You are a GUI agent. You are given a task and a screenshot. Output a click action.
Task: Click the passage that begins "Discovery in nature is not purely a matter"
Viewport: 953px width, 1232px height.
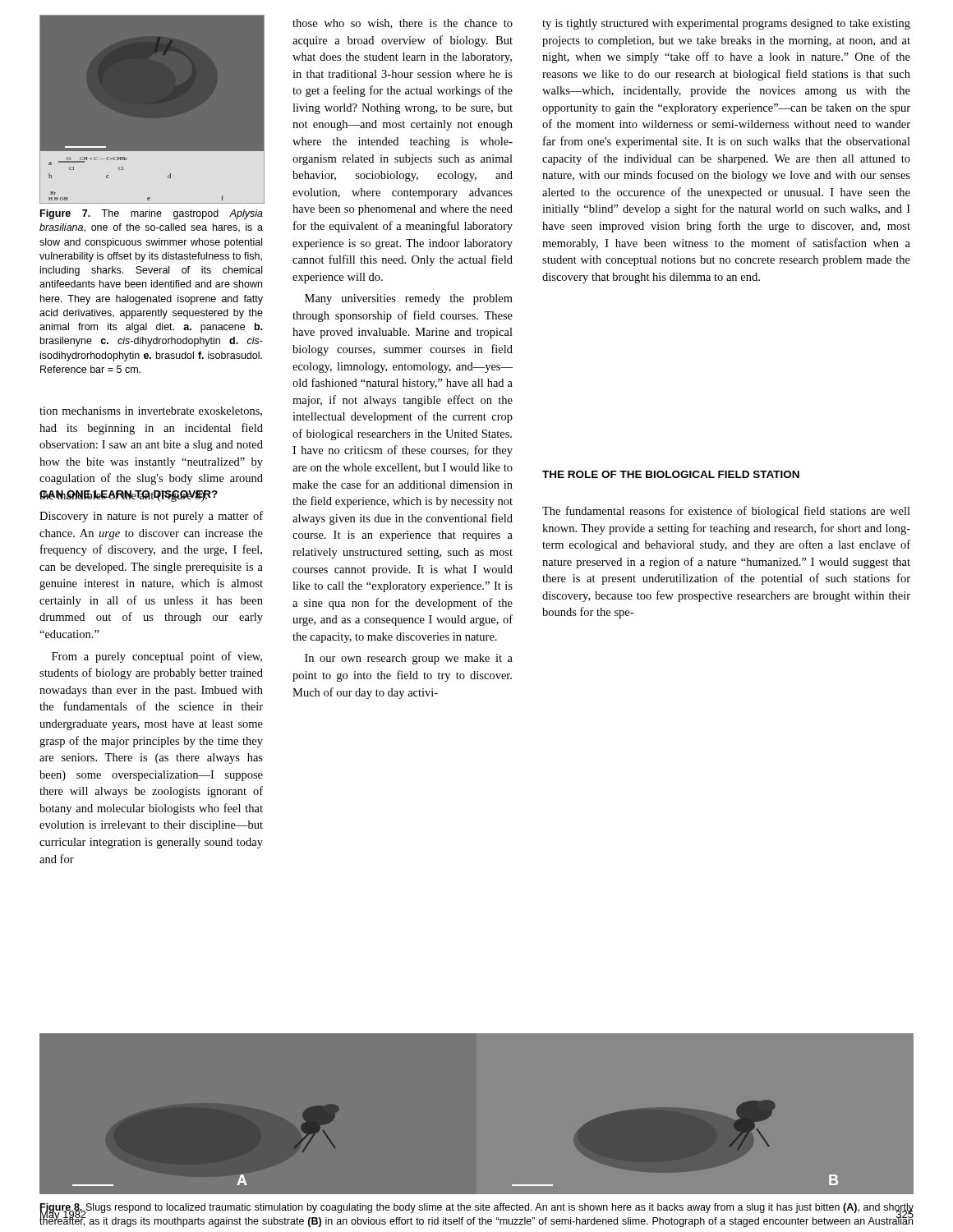[x=151, y=688]
